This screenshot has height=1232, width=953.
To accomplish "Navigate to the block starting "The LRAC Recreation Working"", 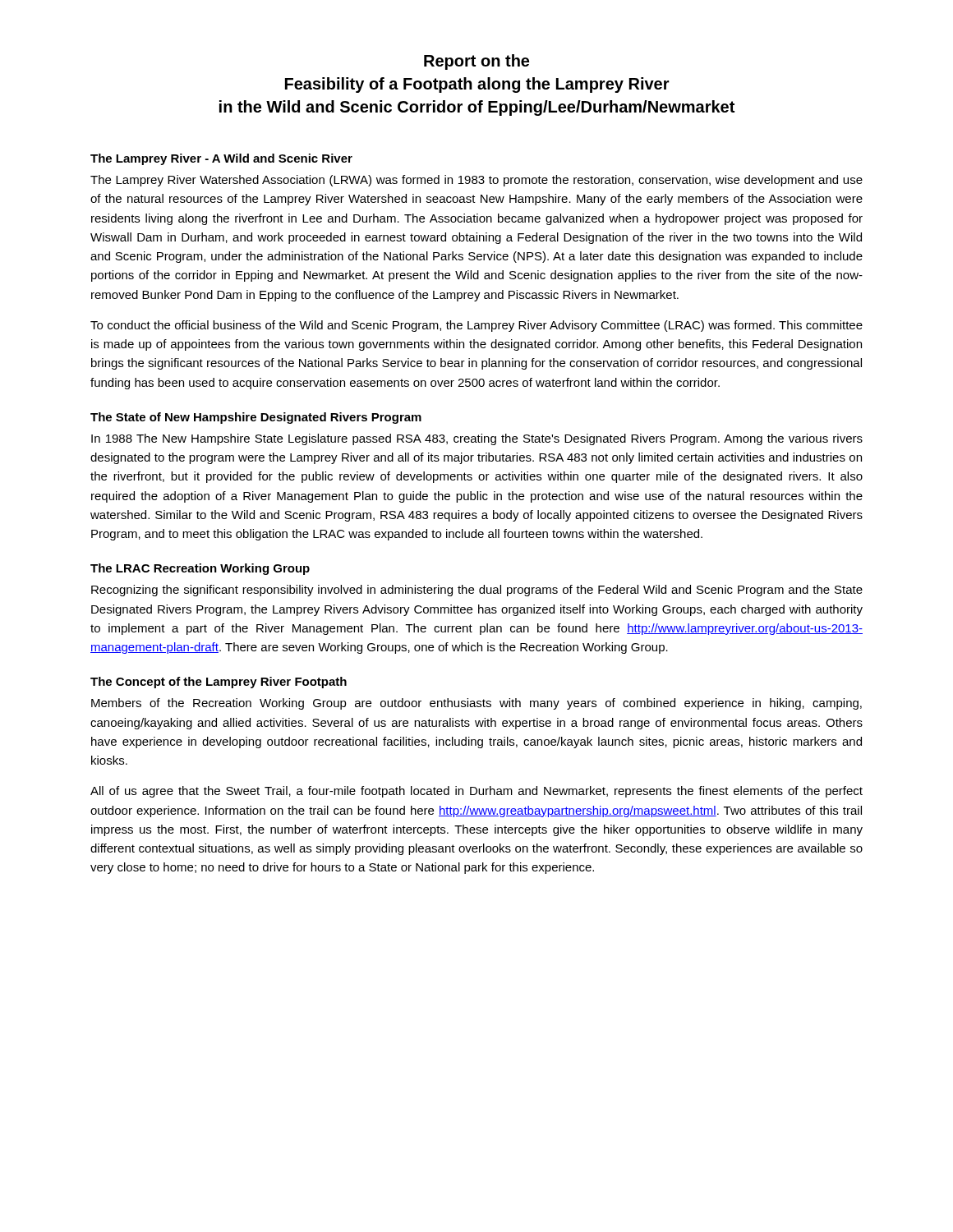I will point(200,568).
